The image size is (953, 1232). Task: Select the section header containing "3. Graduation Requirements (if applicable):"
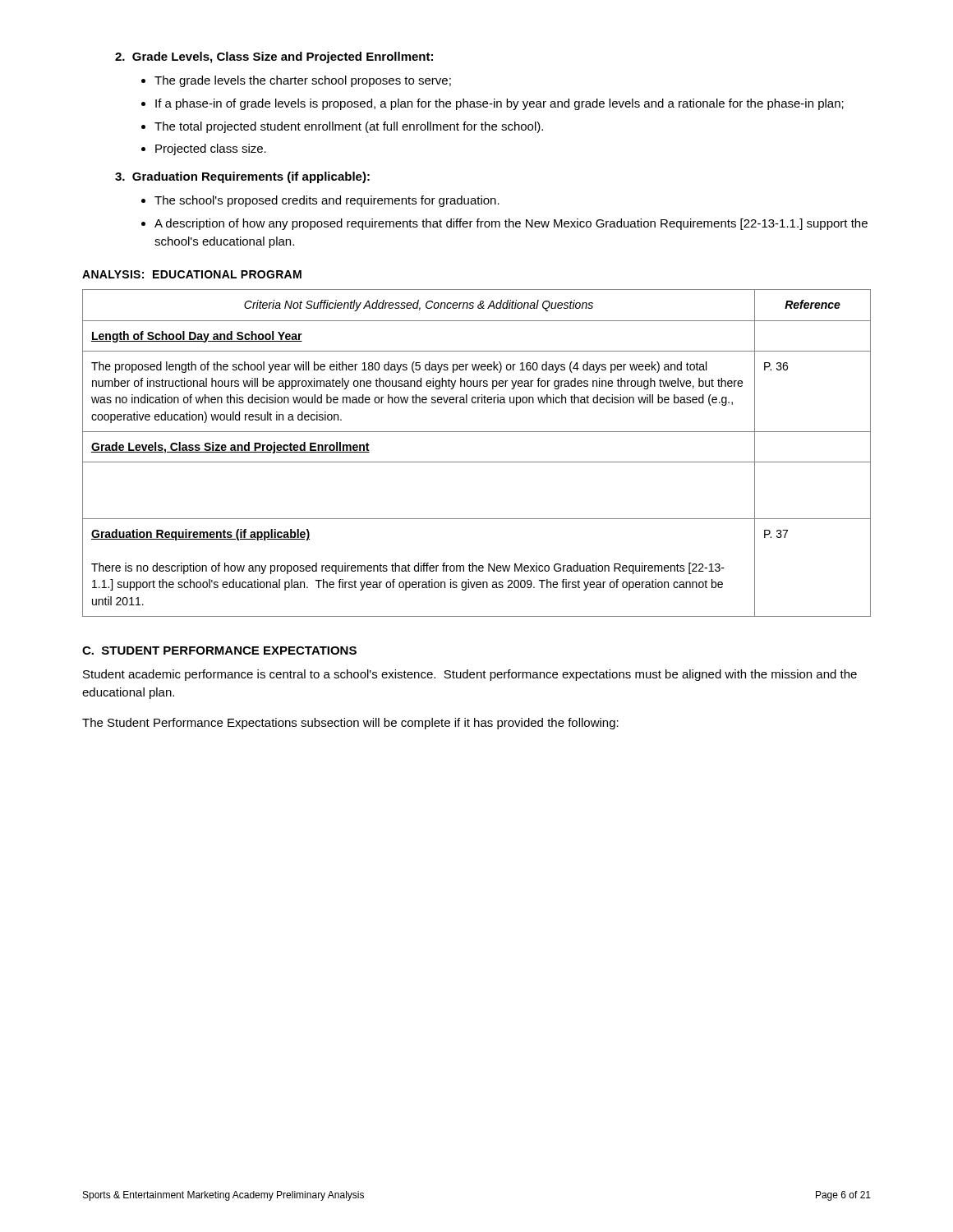coord(243,176)
